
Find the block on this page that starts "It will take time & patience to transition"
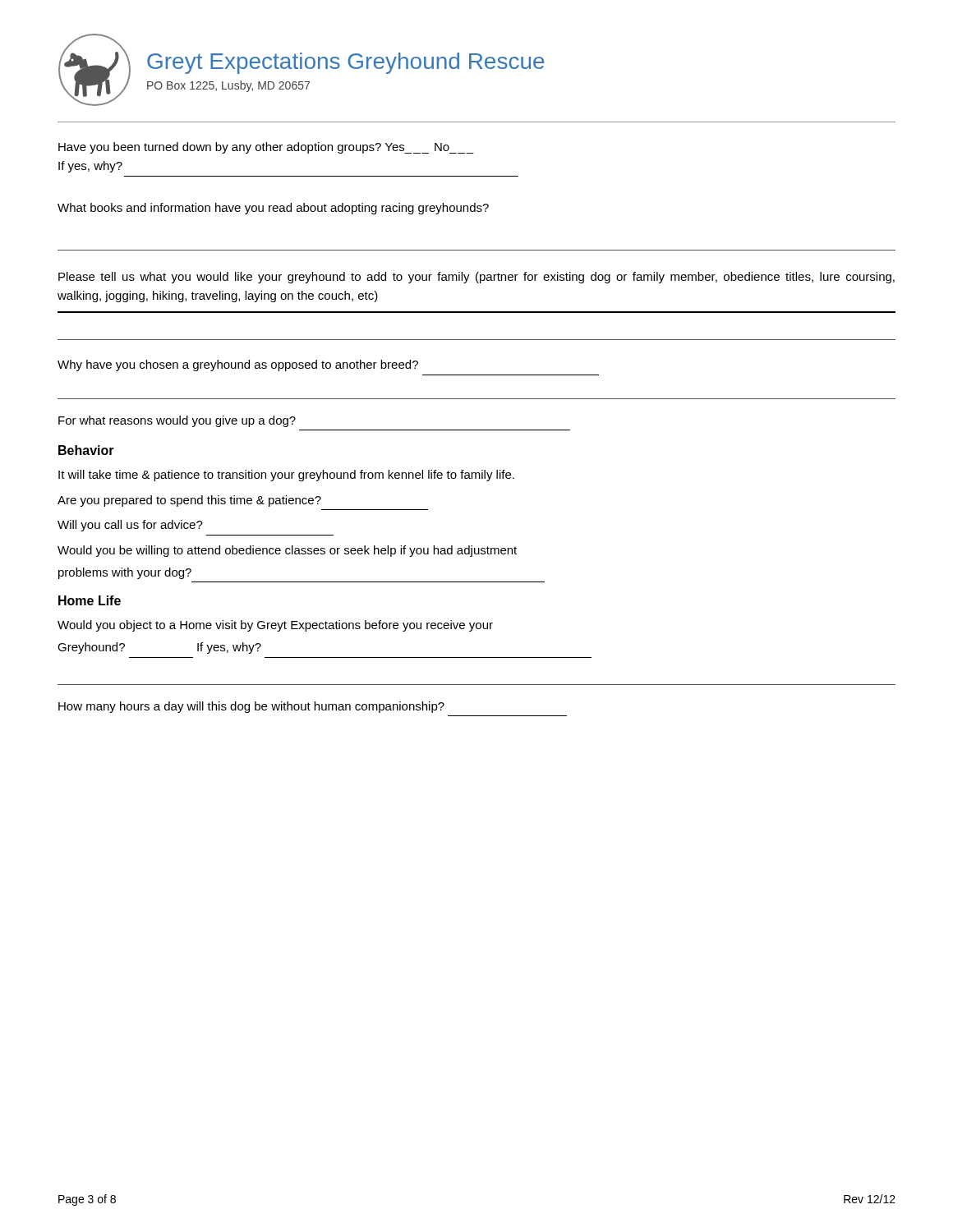(286, 474)
